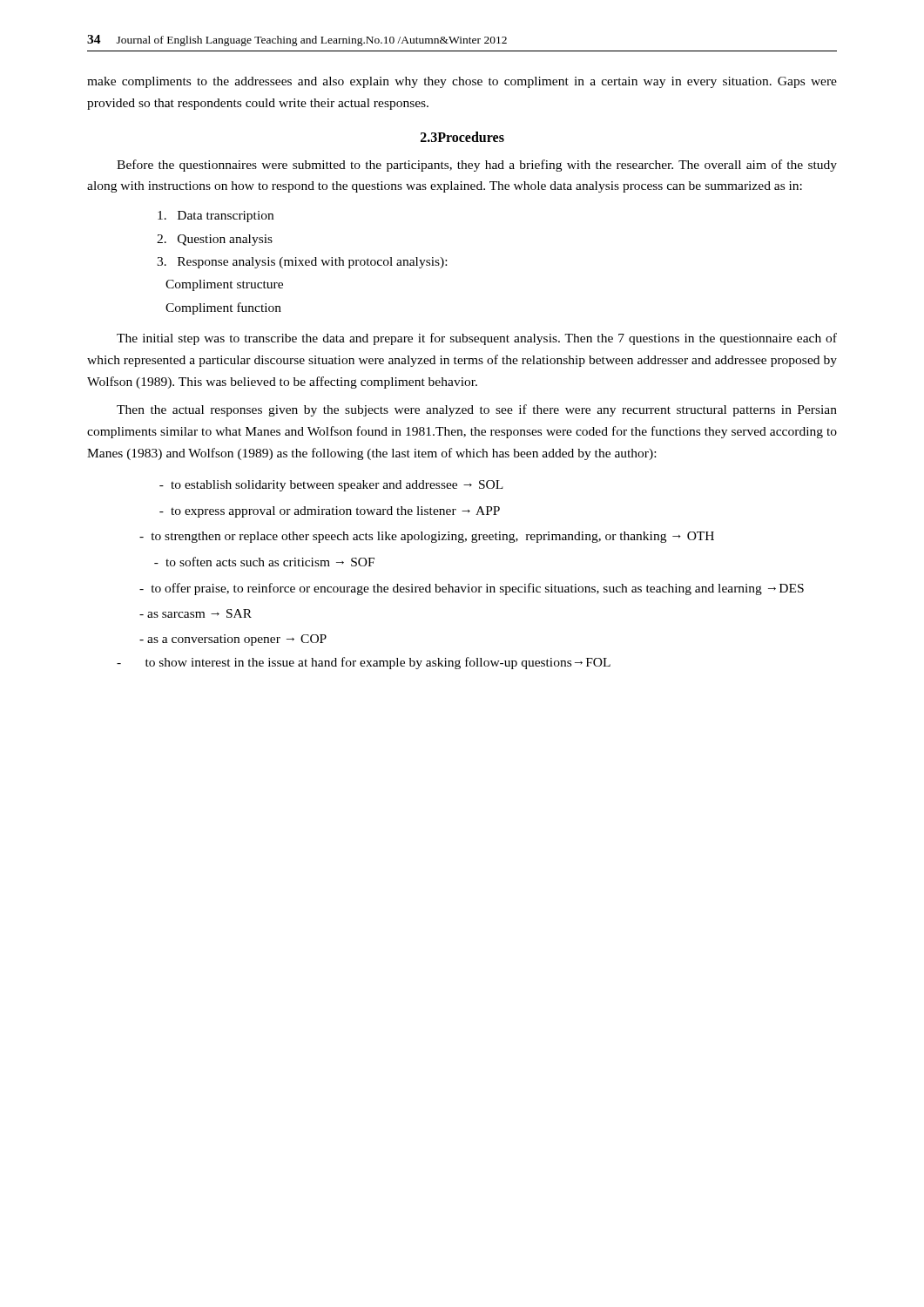The image size is (924, 1307).
Task: Find the element starting "The initial step was to transcribe"
Action: coord(462,359)
